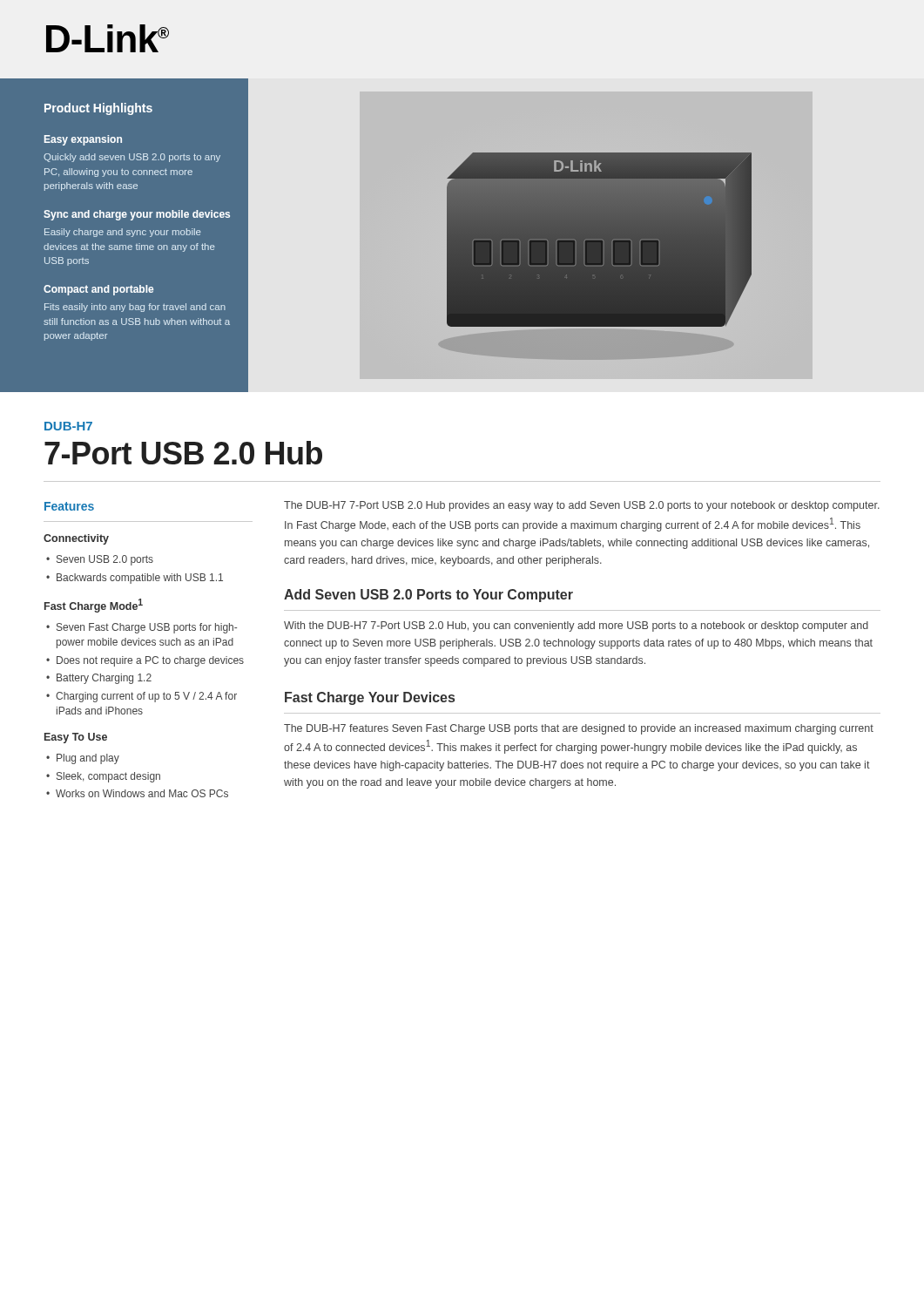Find the list item that says "• Plug and play"

click(83, 759)
